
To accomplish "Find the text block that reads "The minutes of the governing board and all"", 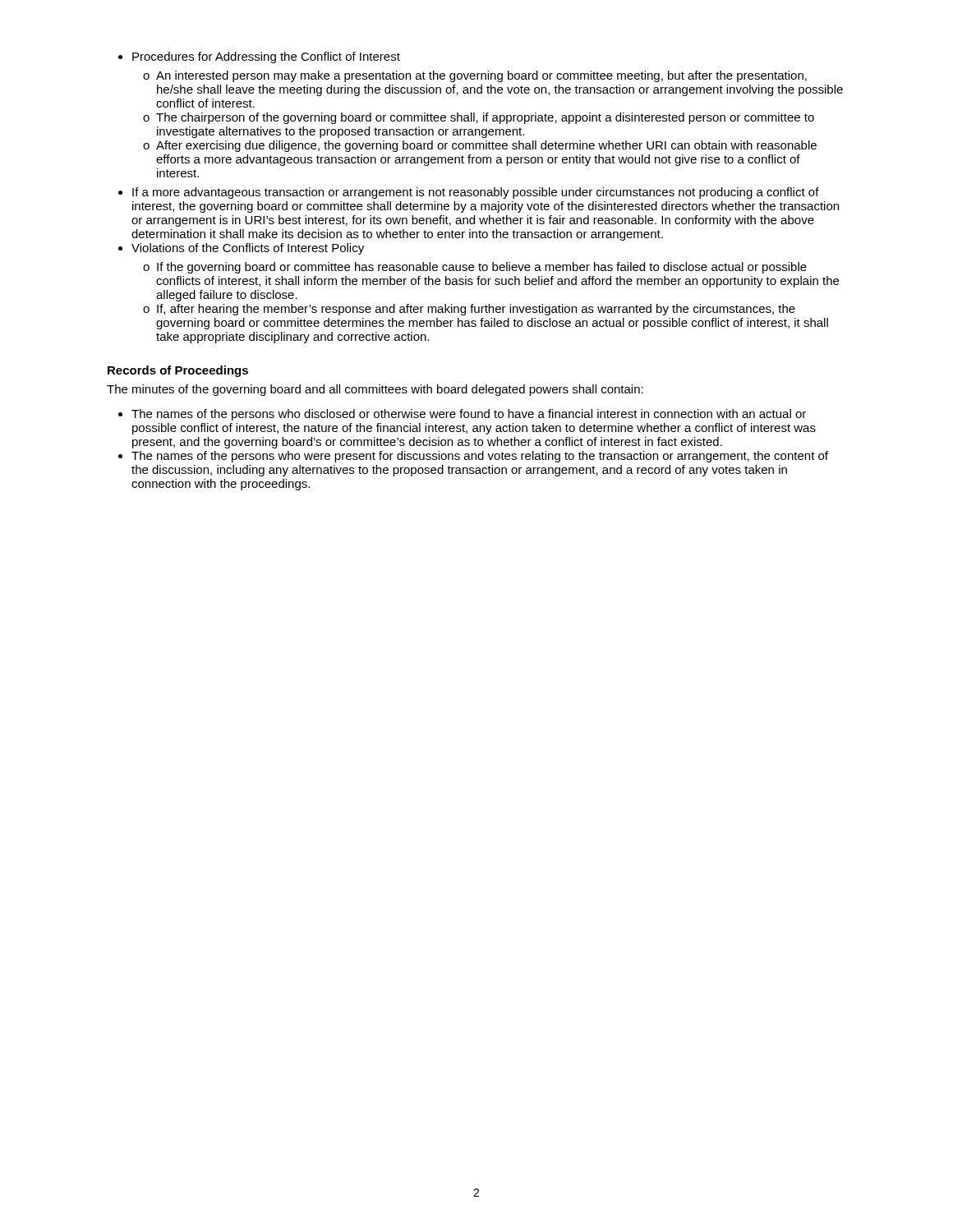I will [x=375, y=389].
